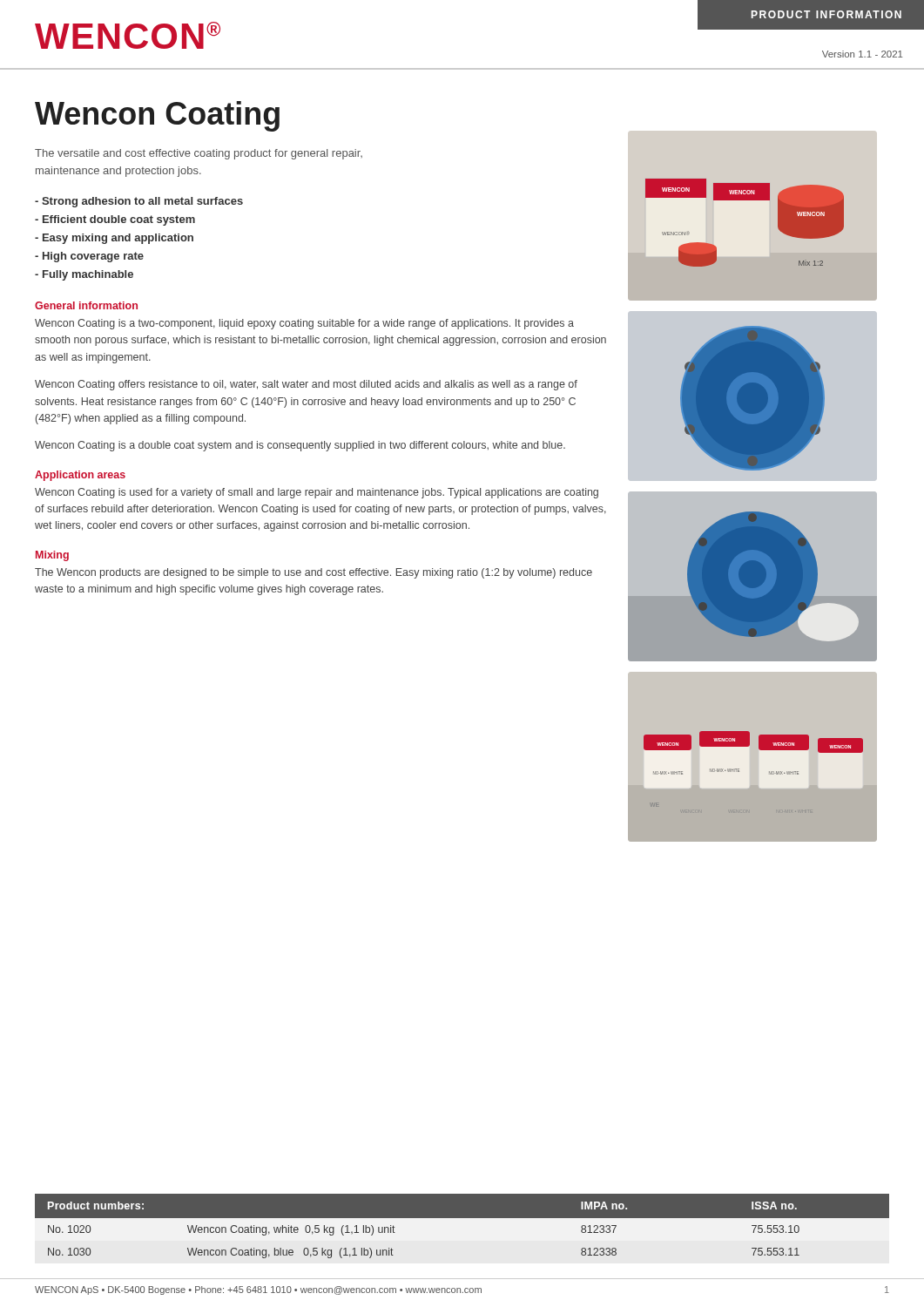Select a table
The image size is (924, 1307).
(x=462, y=1229)
